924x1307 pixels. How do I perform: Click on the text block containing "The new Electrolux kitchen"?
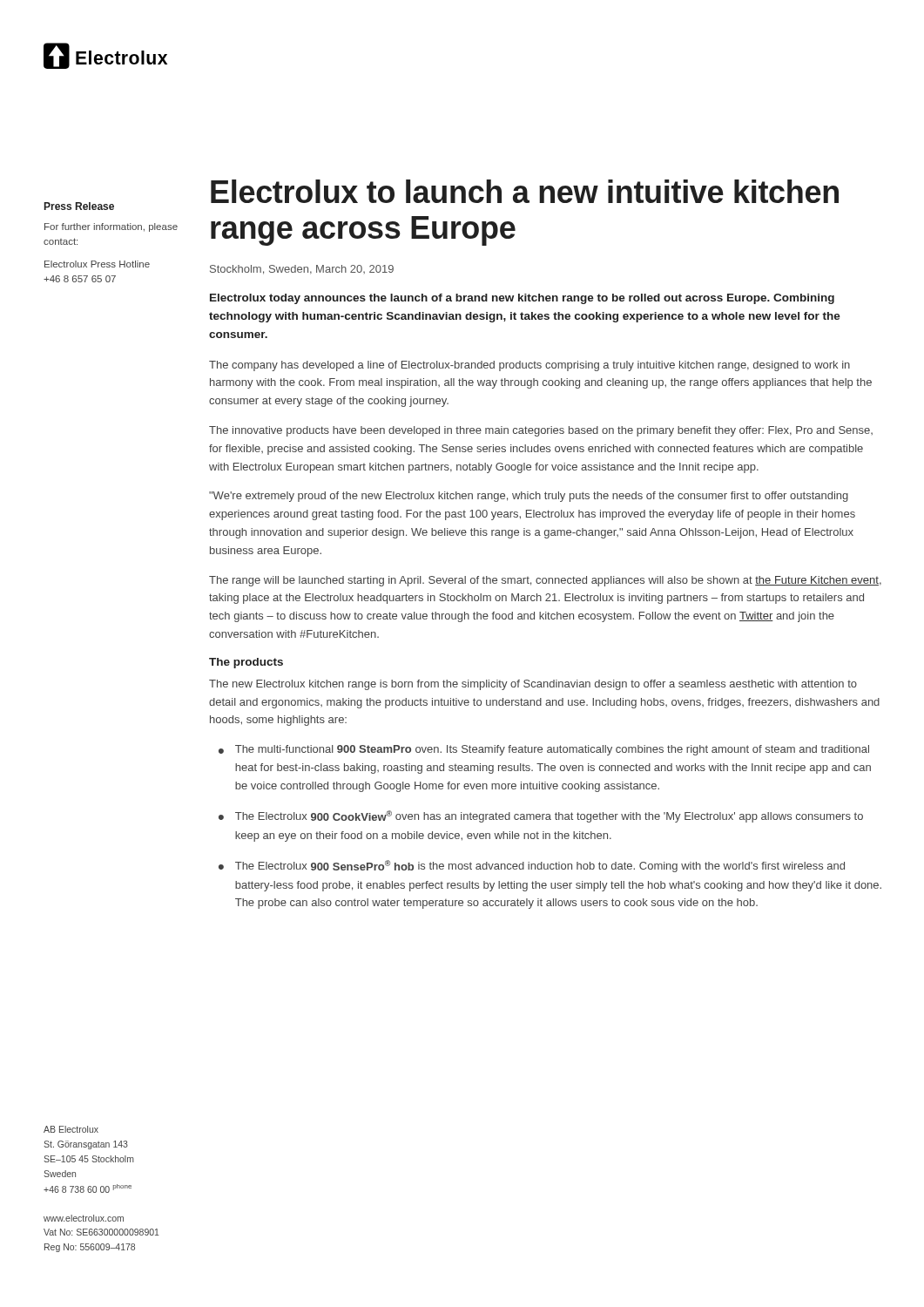click(x=544, y=701)
